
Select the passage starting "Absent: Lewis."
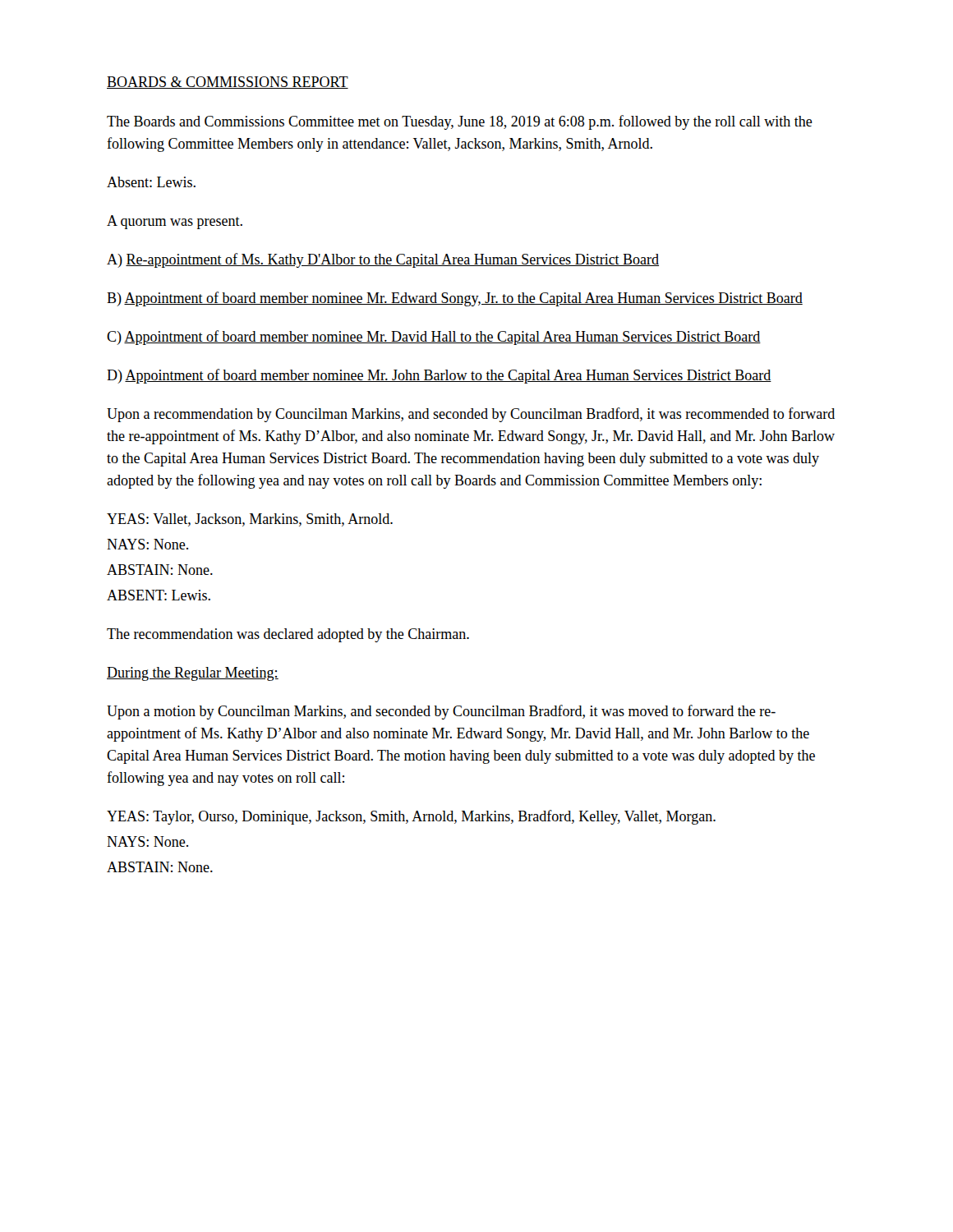click(x=152, y=182)
